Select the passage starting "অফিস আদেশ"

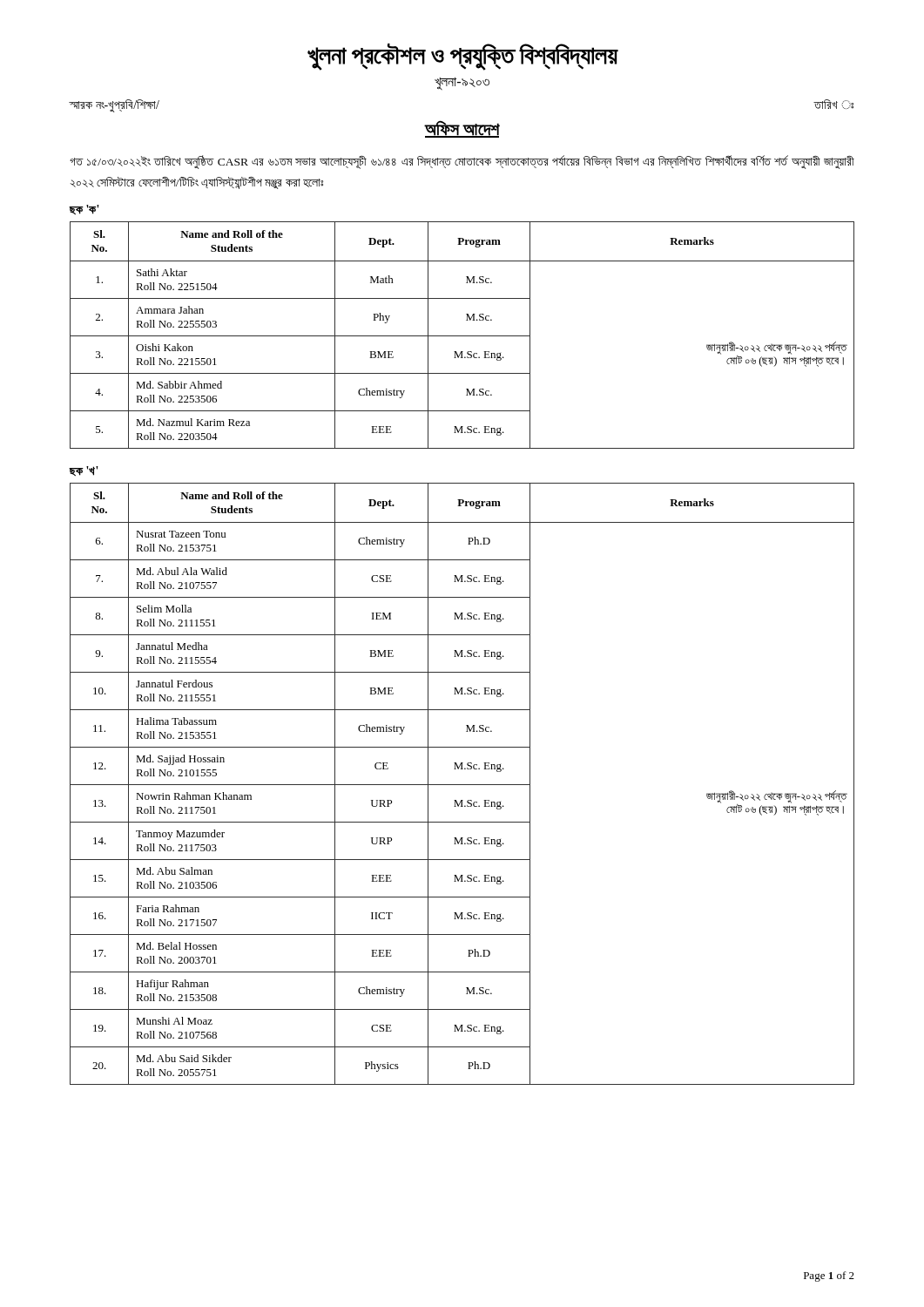pos(462,129)
